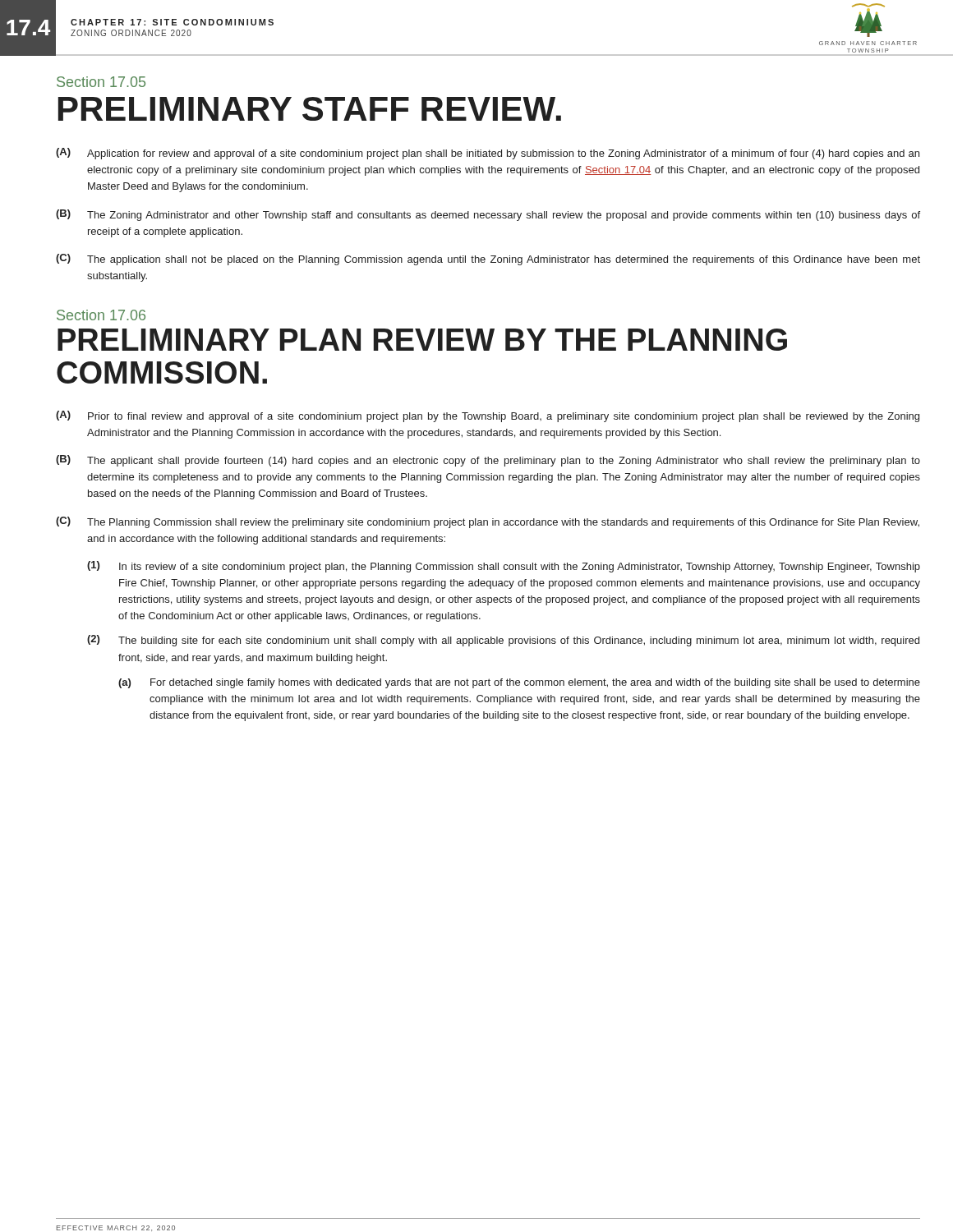The width and height of the screenshot is (953, 1232).
Task: Where is the section header that starts "Section 17.06 Preliminary"?
Action: click(488, 349)
